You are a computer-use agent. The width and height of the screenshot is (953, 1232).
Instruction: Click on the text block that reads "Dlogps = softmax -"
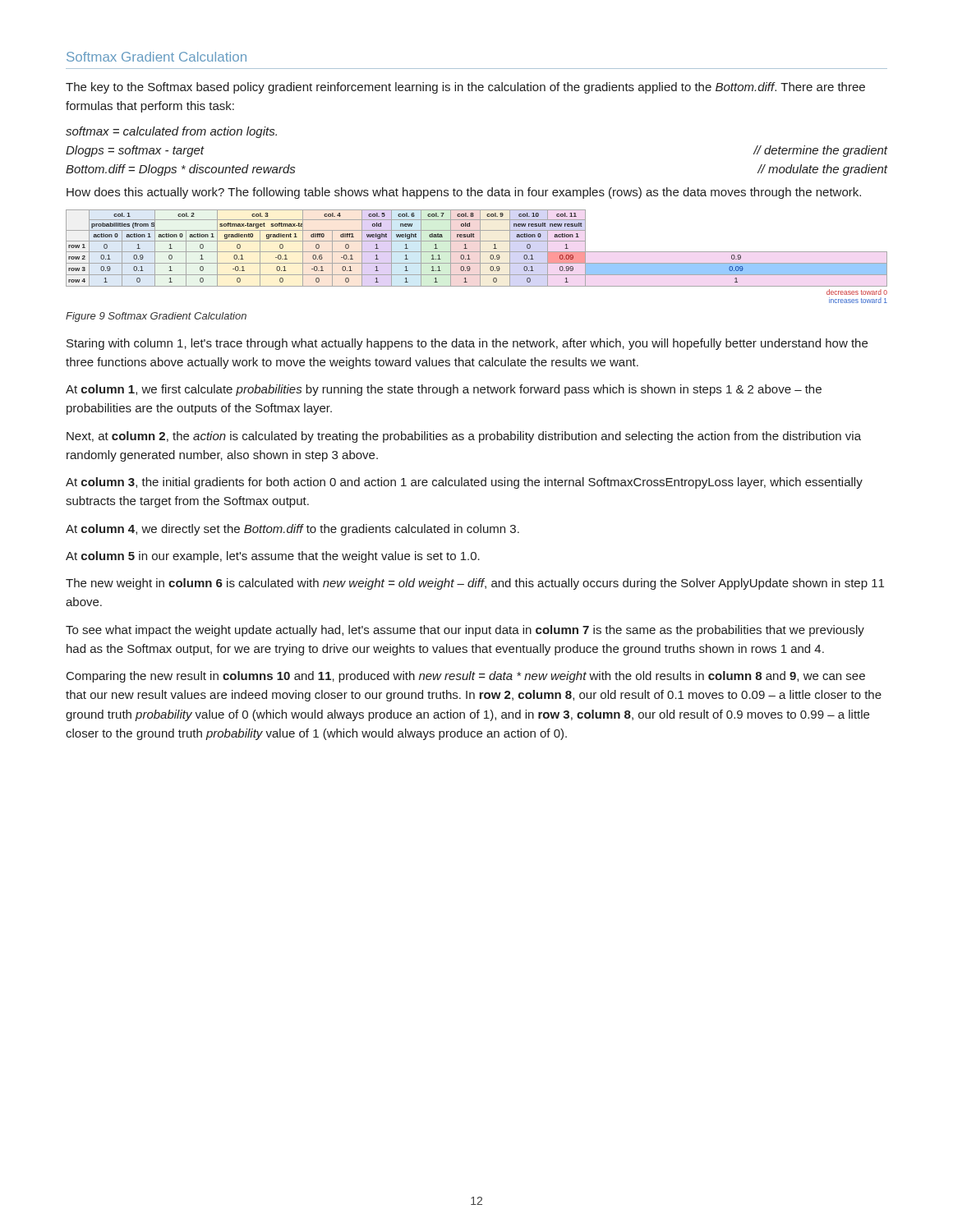coord(139,151)
